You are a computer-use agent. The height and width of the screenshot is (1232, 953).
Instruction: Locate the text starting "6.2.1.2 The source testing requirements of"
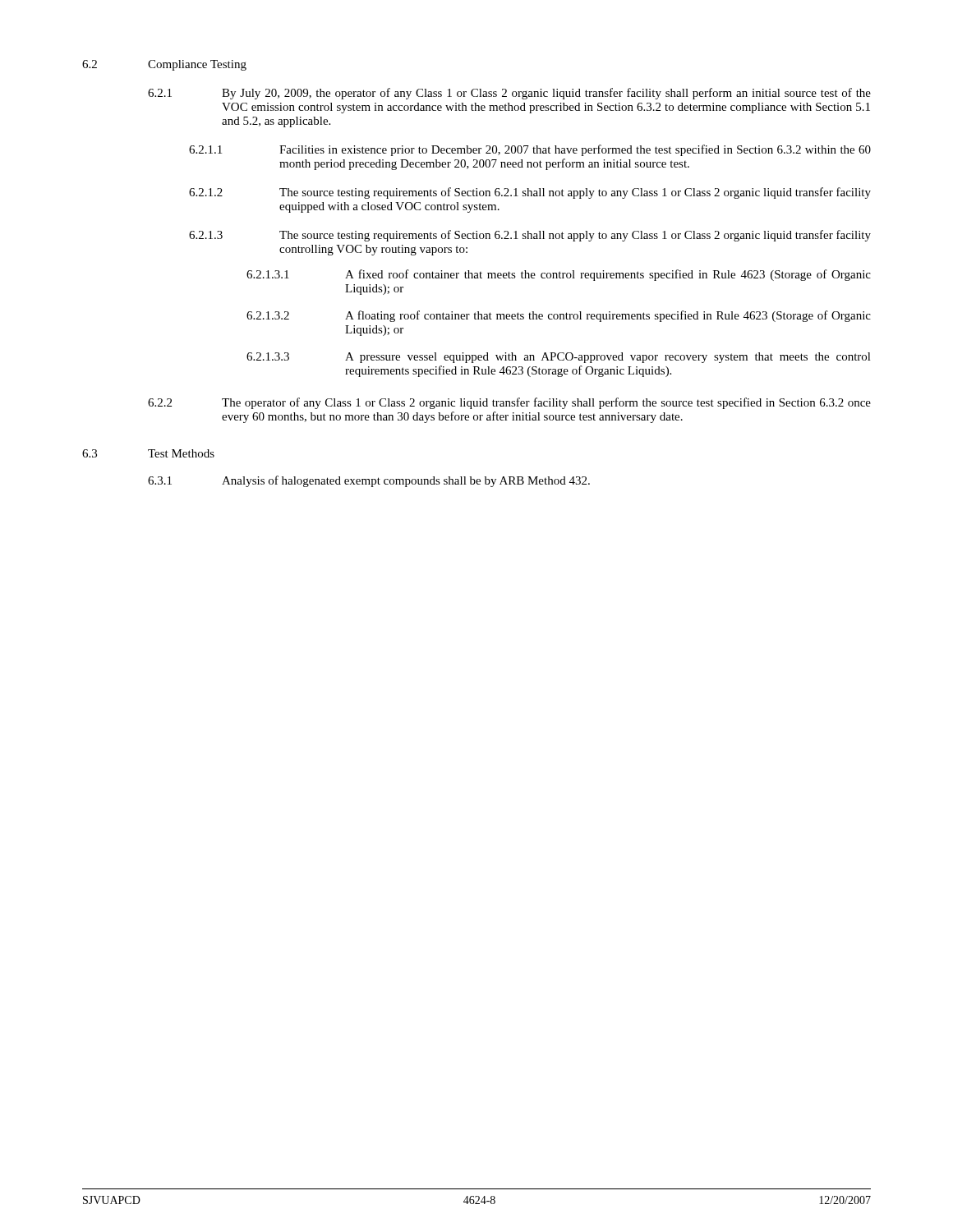(530, 200)
